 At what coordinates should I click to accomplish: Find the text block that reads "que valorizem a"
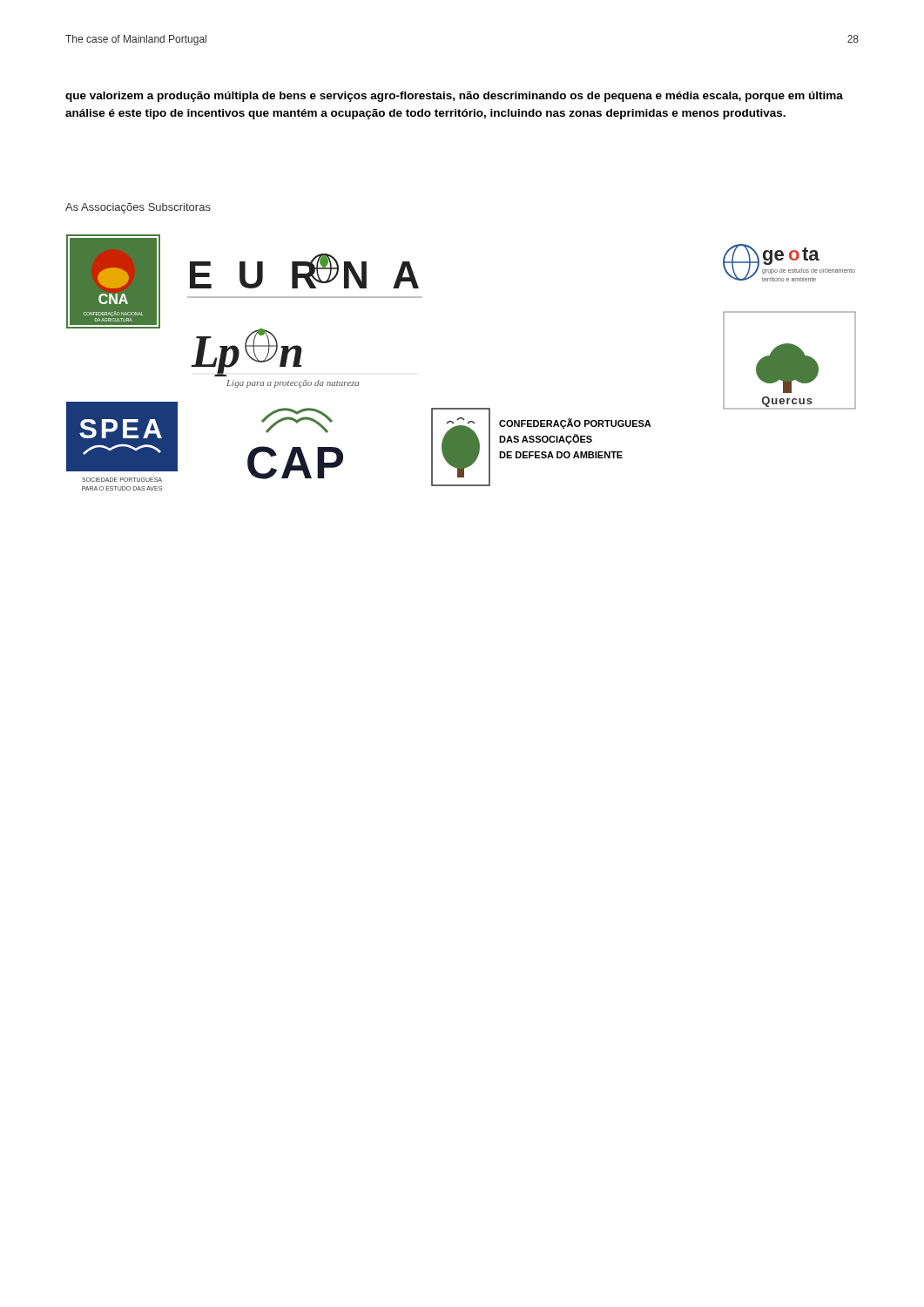coord(454,104)
